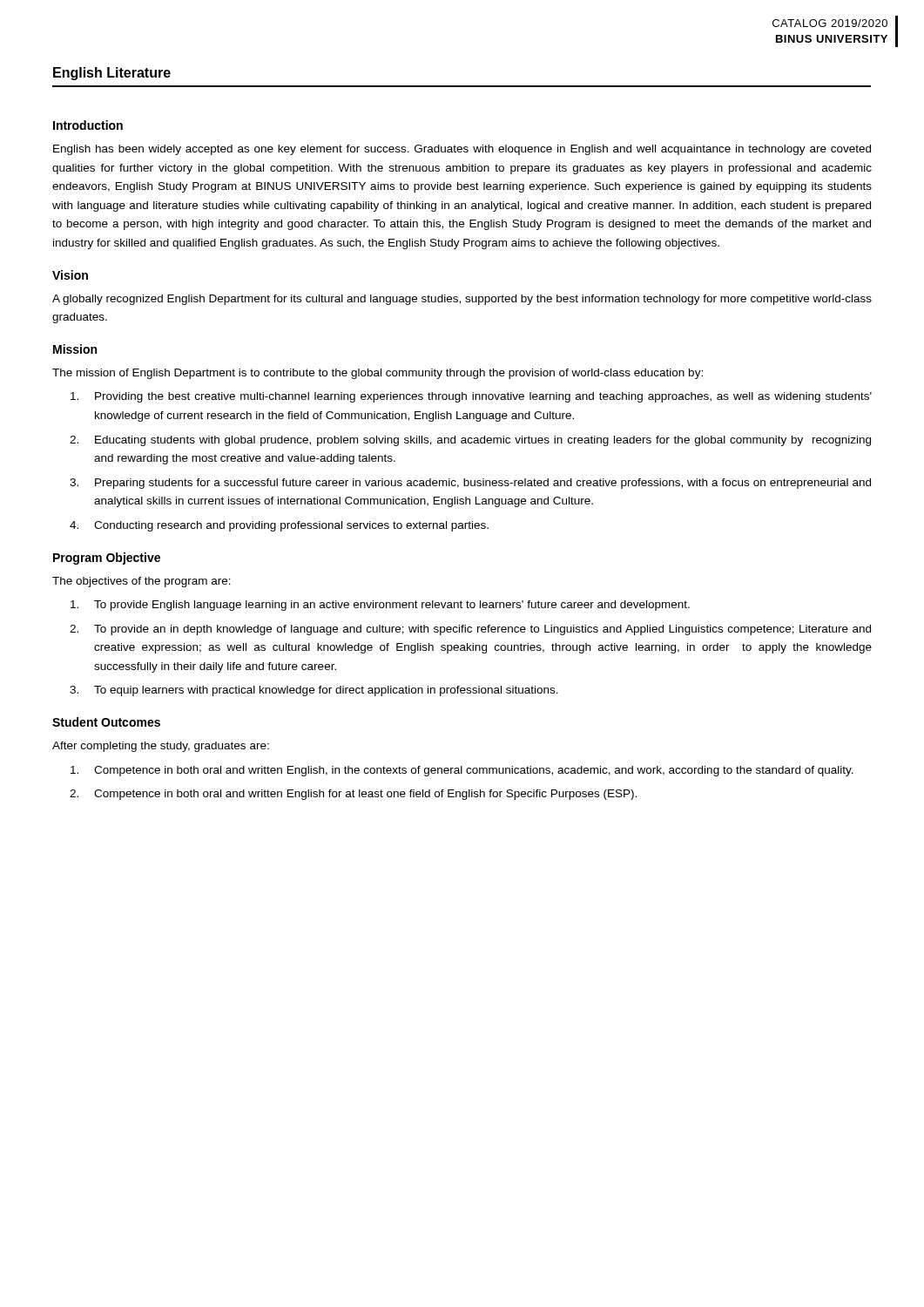Locate the block of text that opens with "2. To provide an in depth"
This screenshot has width=924, height=1307.
click(462, 647)
